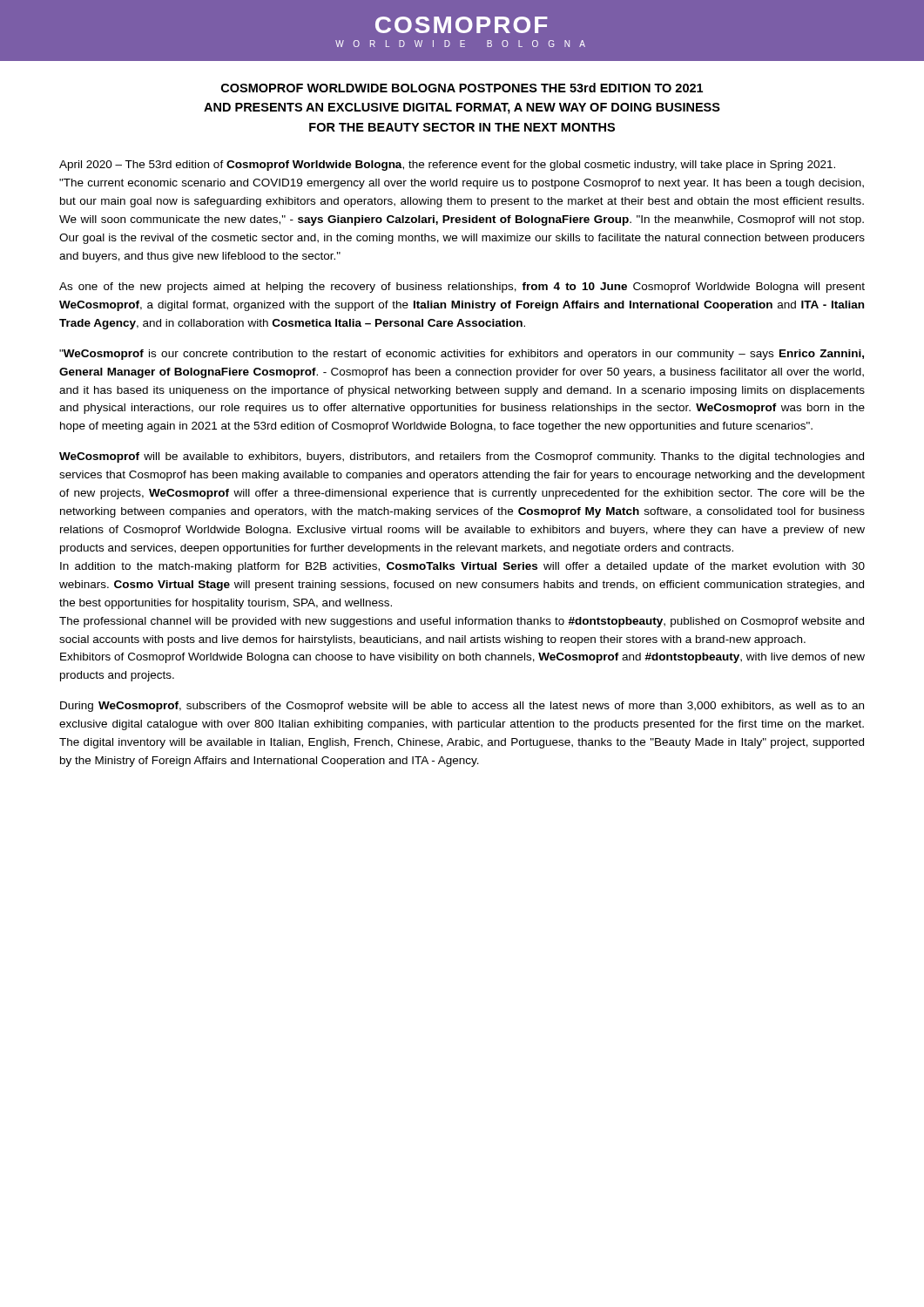Navigate to the region starting "April 2020 –"
This screenshot has width=924, height=1307.
tap(462, 210)
